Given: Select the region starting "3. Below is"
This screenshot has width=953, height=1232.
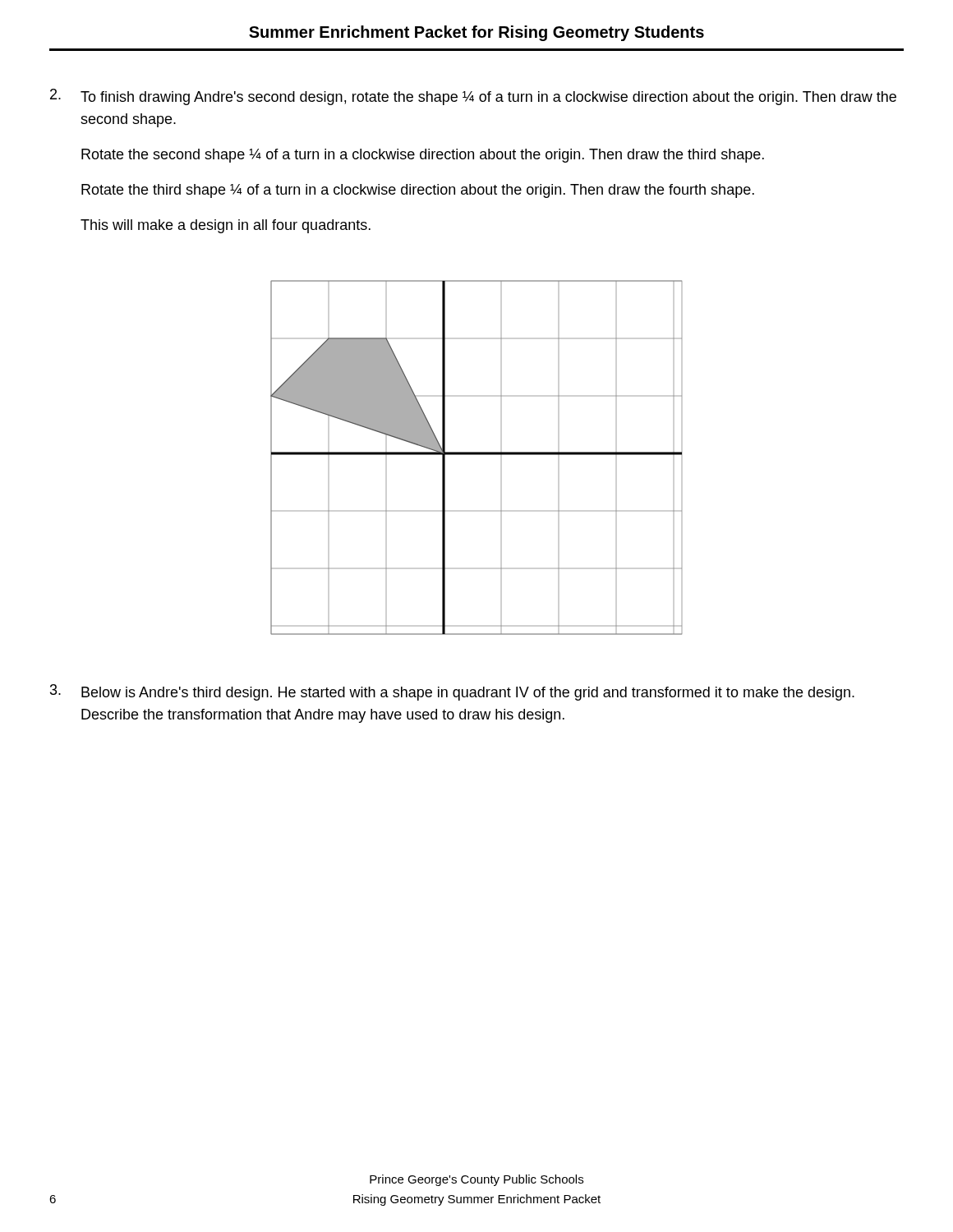Looking at the screenshot, I should (x=476, y=704).
